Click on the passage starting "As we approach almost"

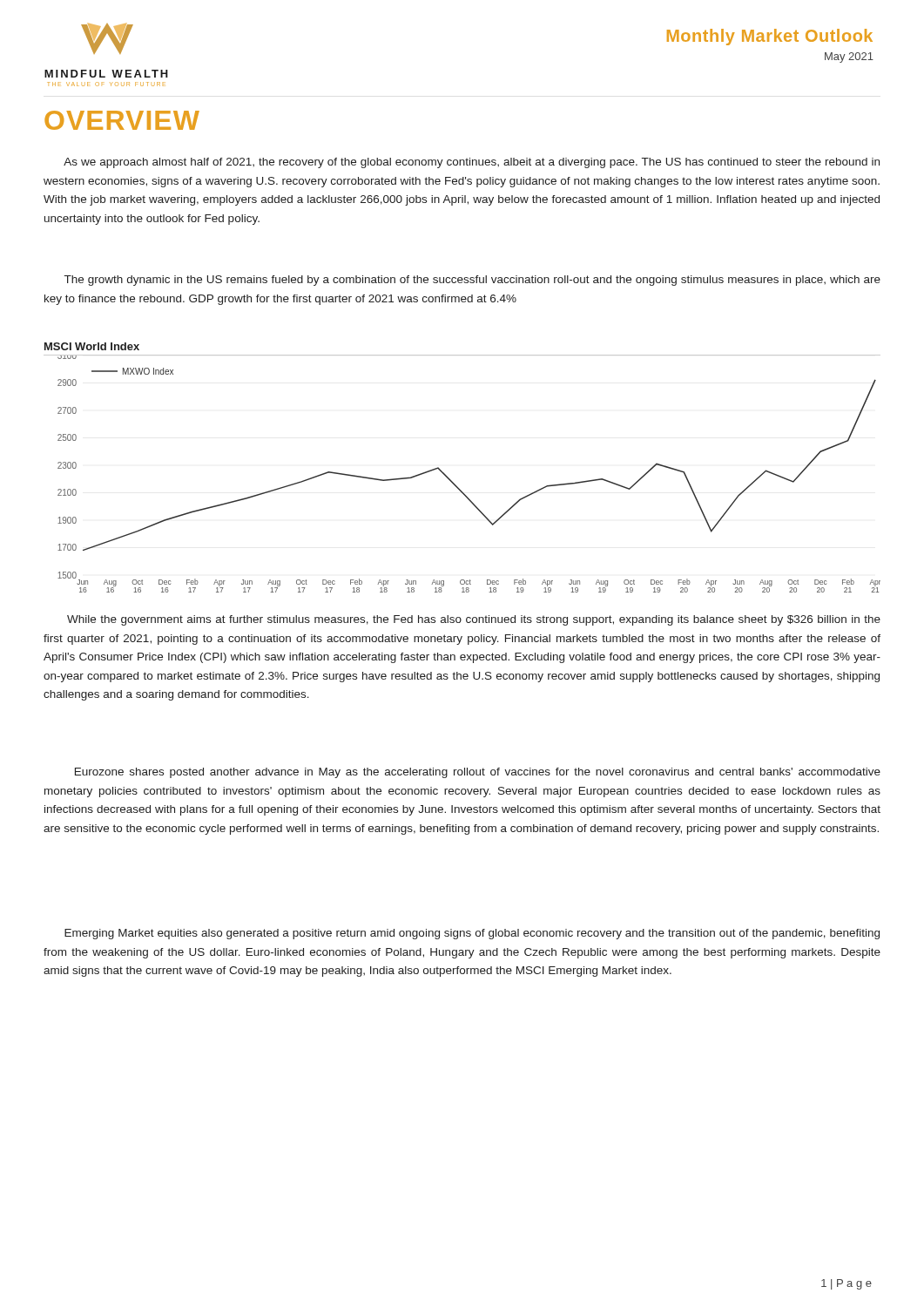(462, 190)
